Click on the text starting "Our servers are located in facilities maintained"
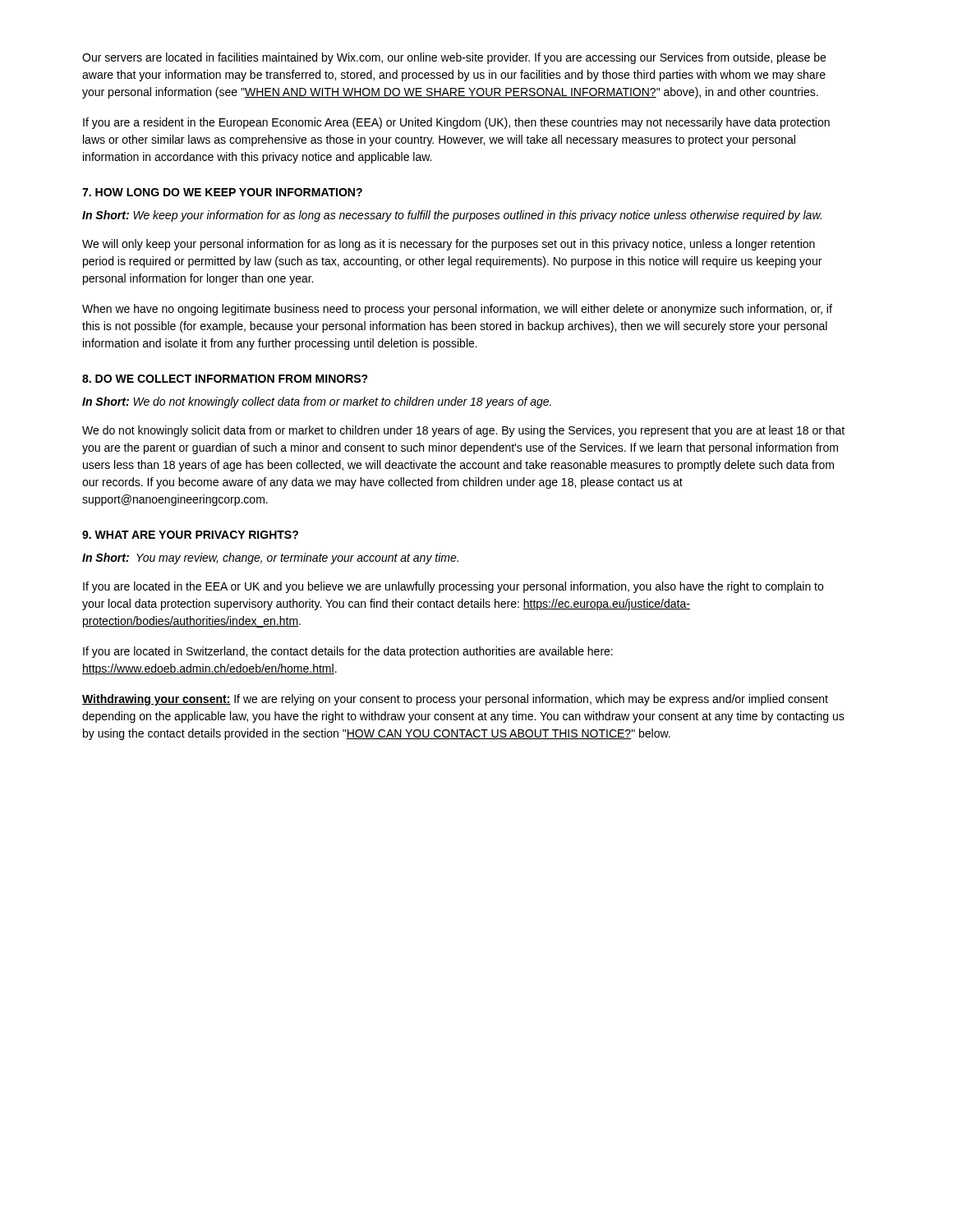This screenshot has height=1232, width=953. 454,75
